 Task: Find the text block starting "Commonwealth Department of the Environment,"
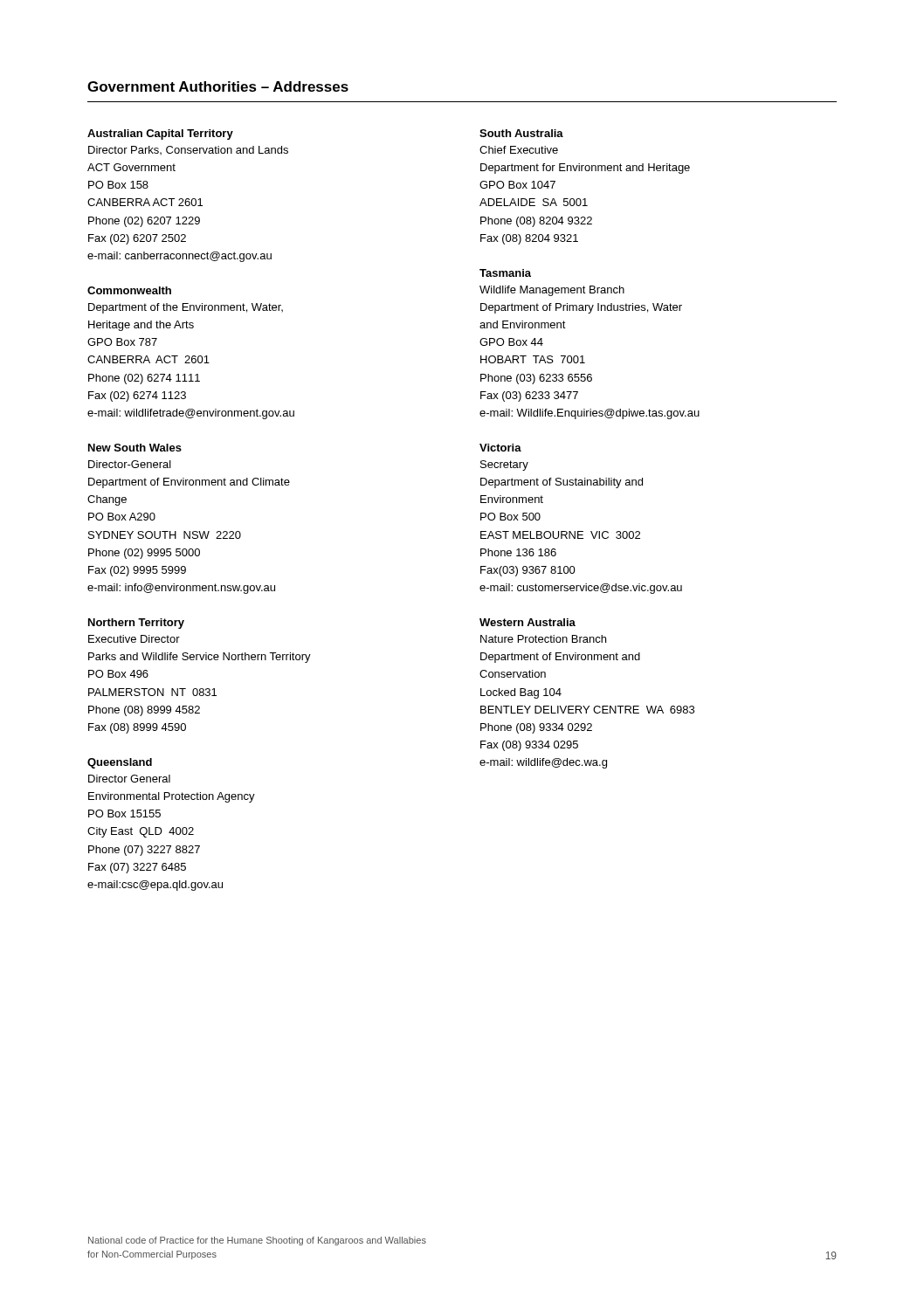[129, 290]
